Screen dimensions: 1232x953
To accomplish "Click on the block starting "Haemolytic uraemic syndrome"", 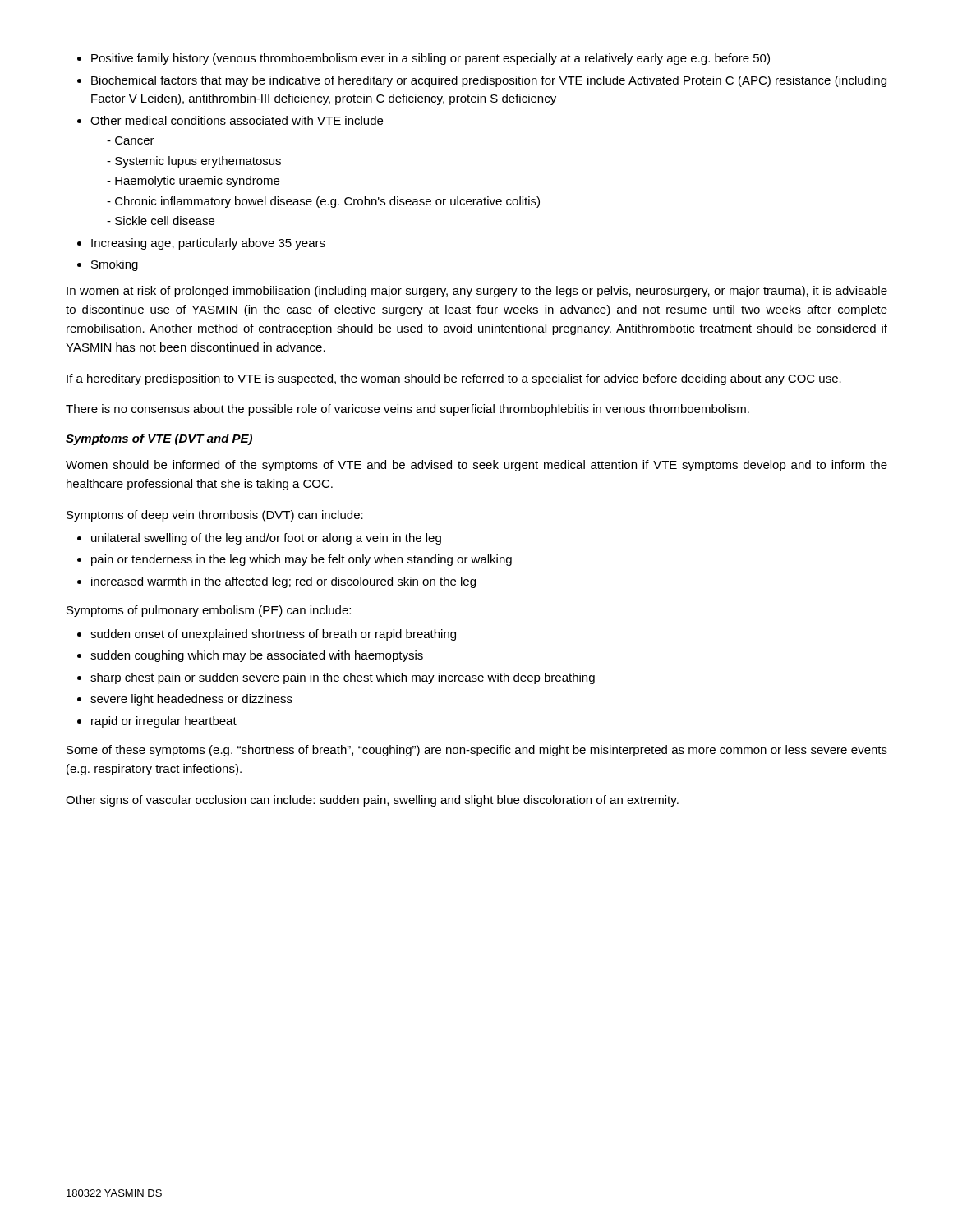I will (x=197, y=180).
